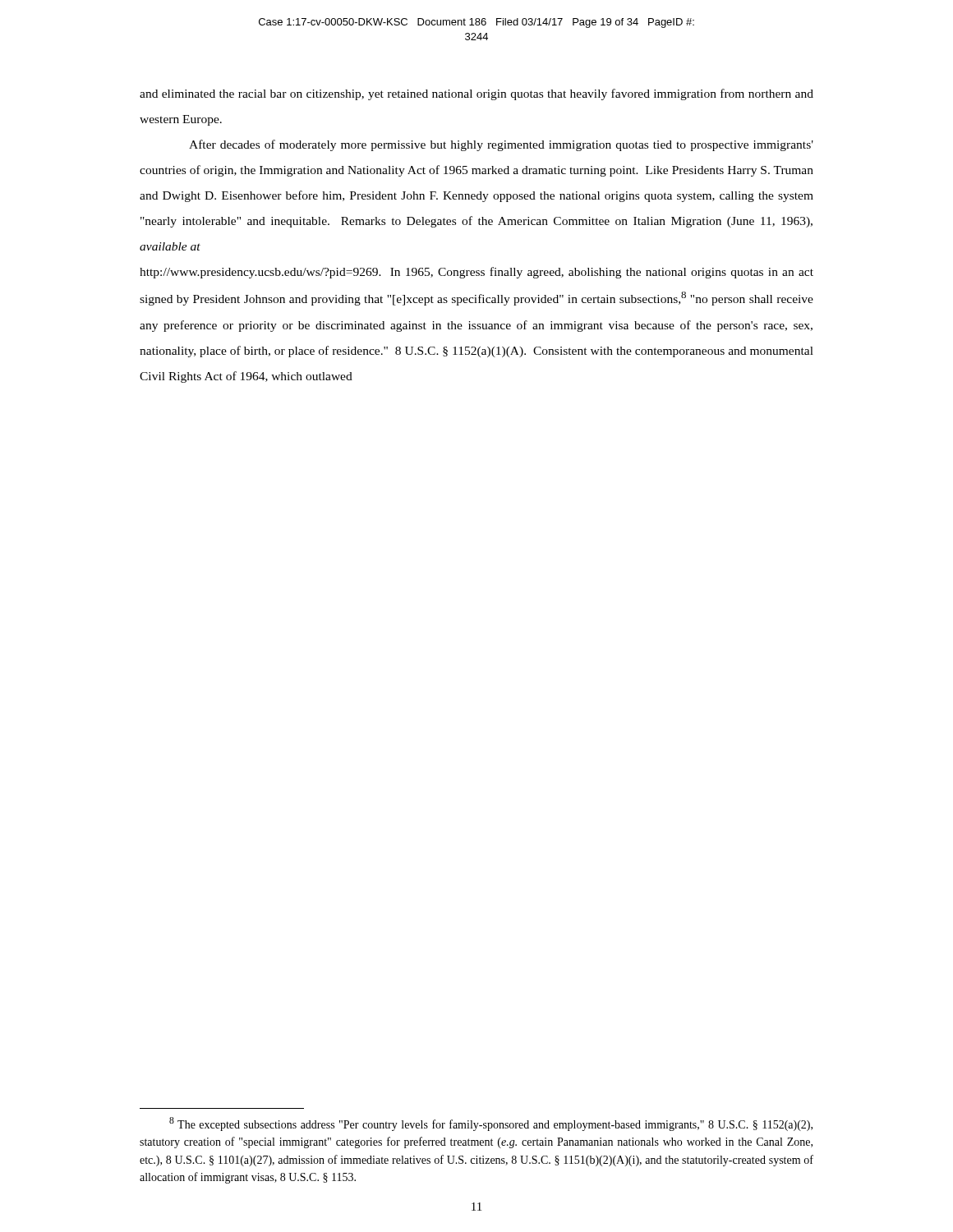953x1232 pixels.
Task: Click on the text block that reads "After decades of moderately more permissive but highly"
Action: pyautogui.click(x=476, y=195)
